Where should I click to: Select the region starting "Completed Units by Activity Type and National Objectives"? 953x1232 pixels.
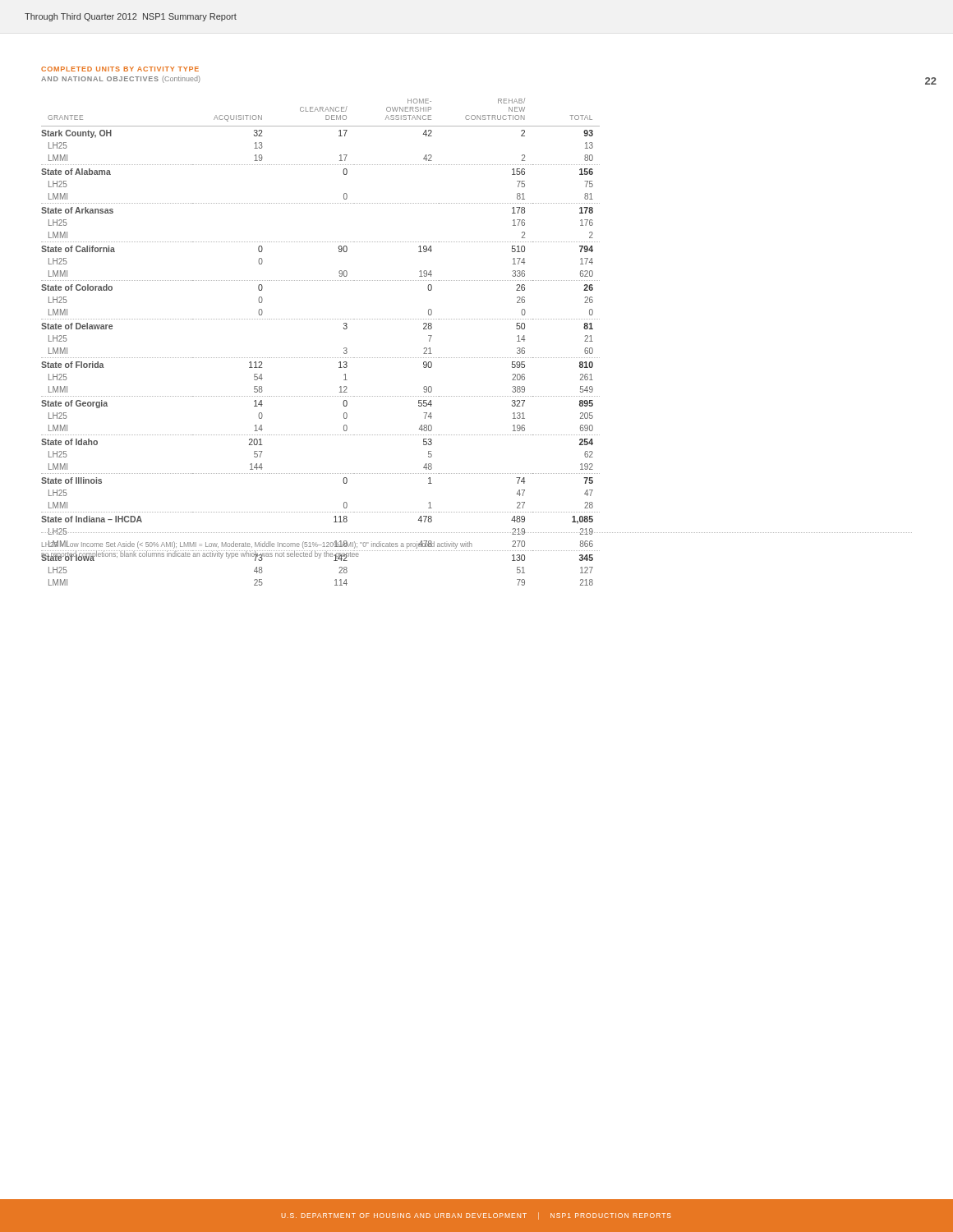pyautogui.click(x=120, y=69)
